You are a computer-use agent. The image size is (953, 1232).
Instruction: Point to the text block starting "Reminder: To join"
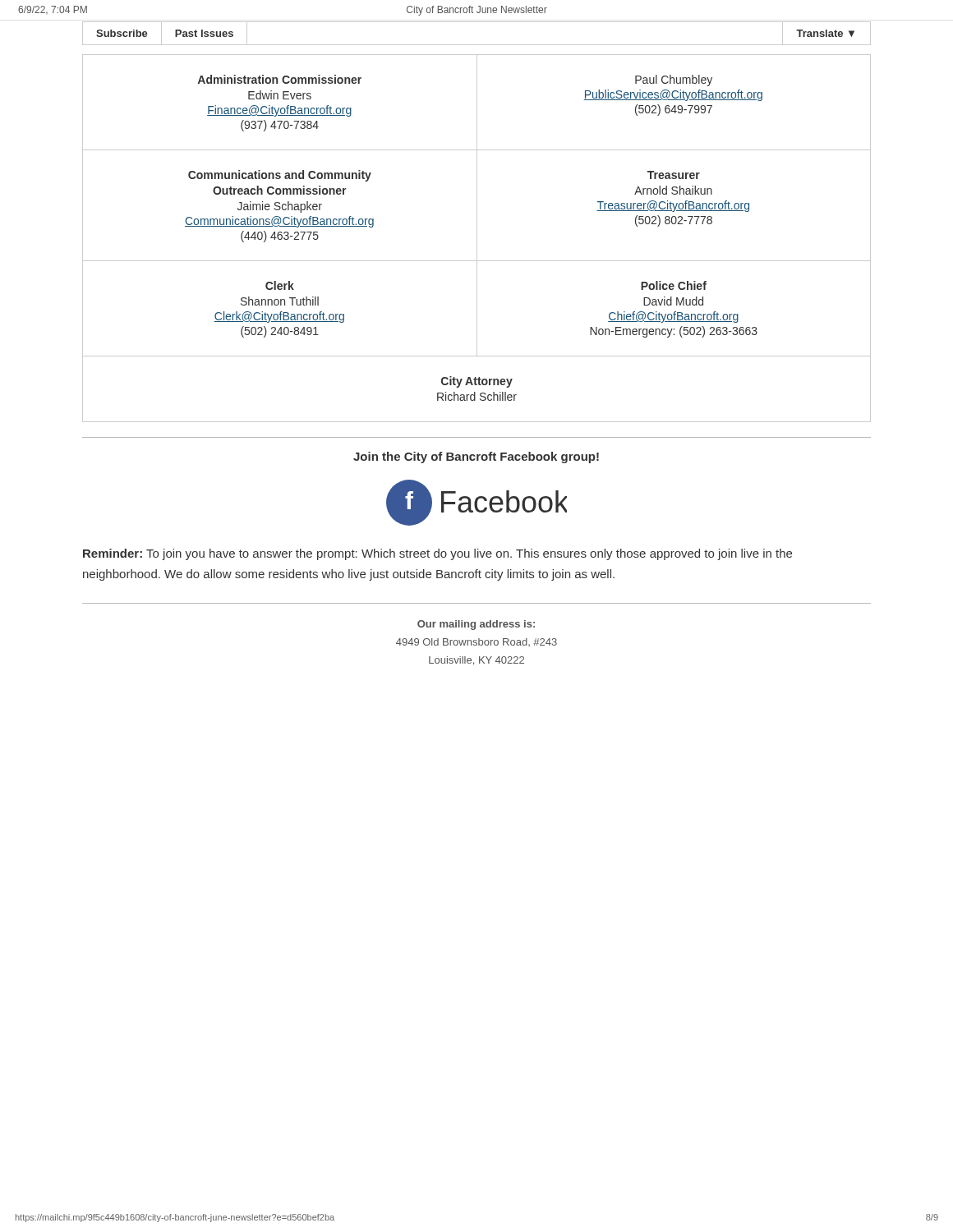pos(437,563)
